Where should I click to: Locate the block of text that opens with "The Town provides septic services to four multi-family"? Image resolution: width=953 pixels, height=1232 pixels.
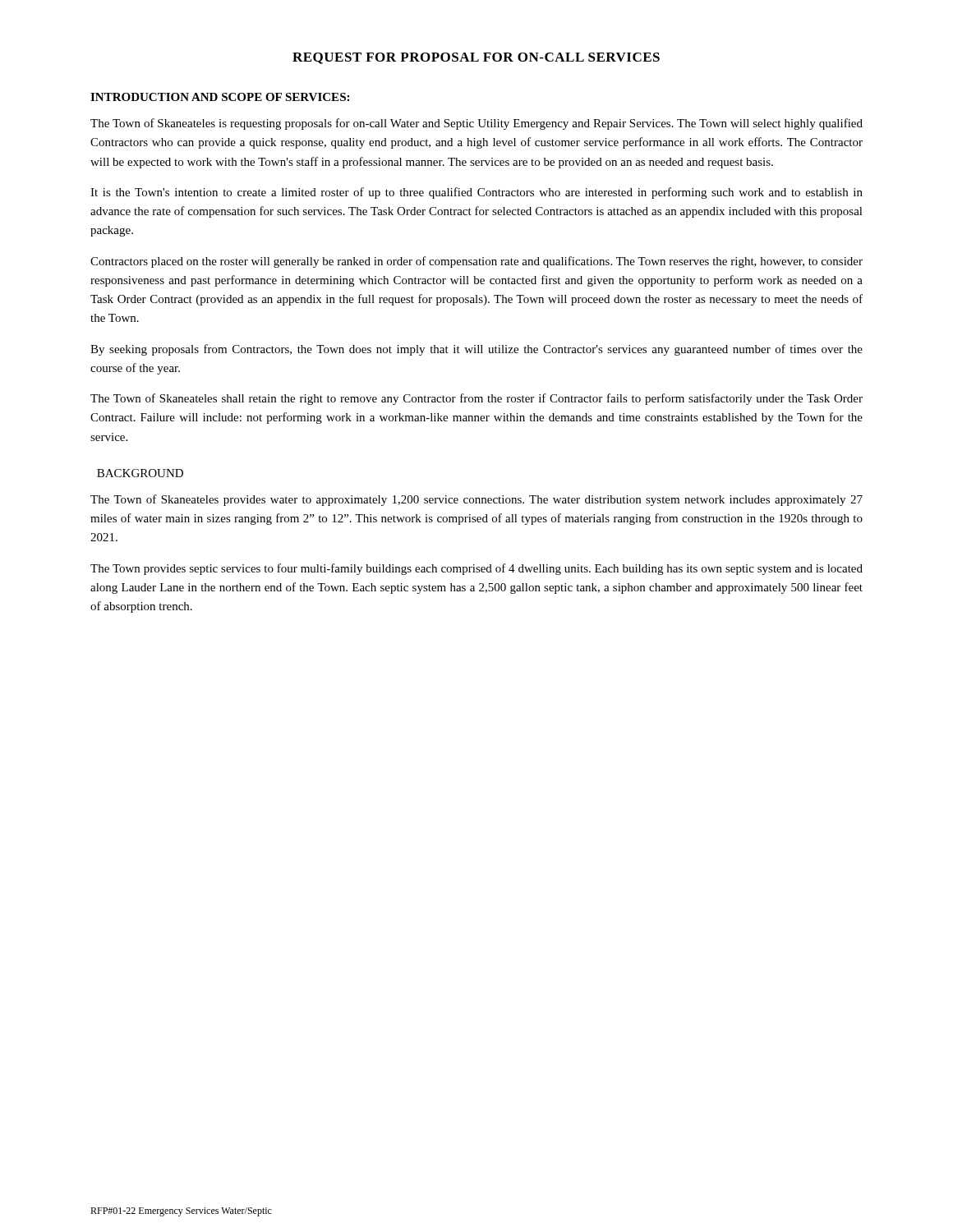(476, 587)
